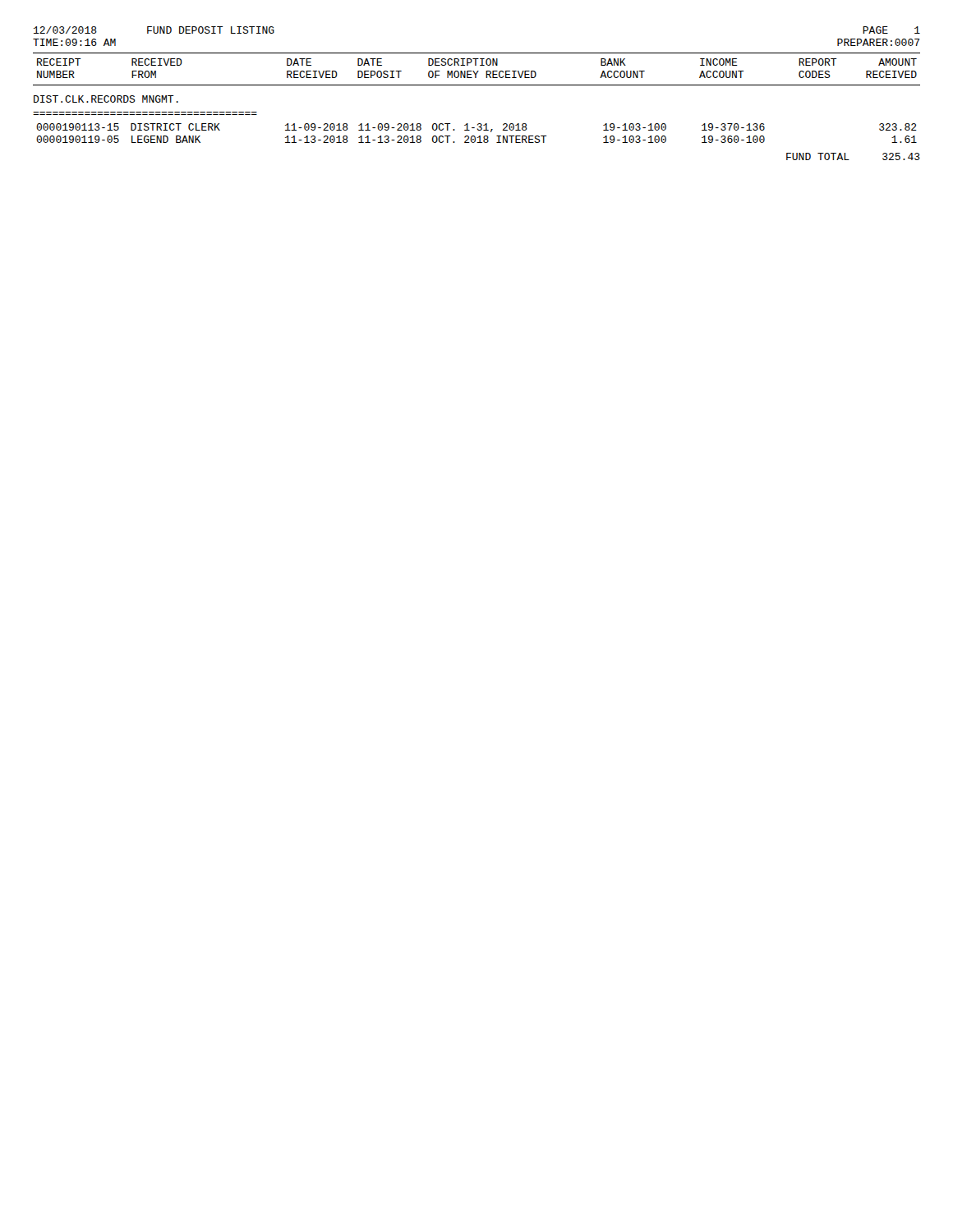This screenshot has width=953, height=1232.
Task: Find the table that mentions "OF MONEY RECEIVED"
Action: [476, 110]
